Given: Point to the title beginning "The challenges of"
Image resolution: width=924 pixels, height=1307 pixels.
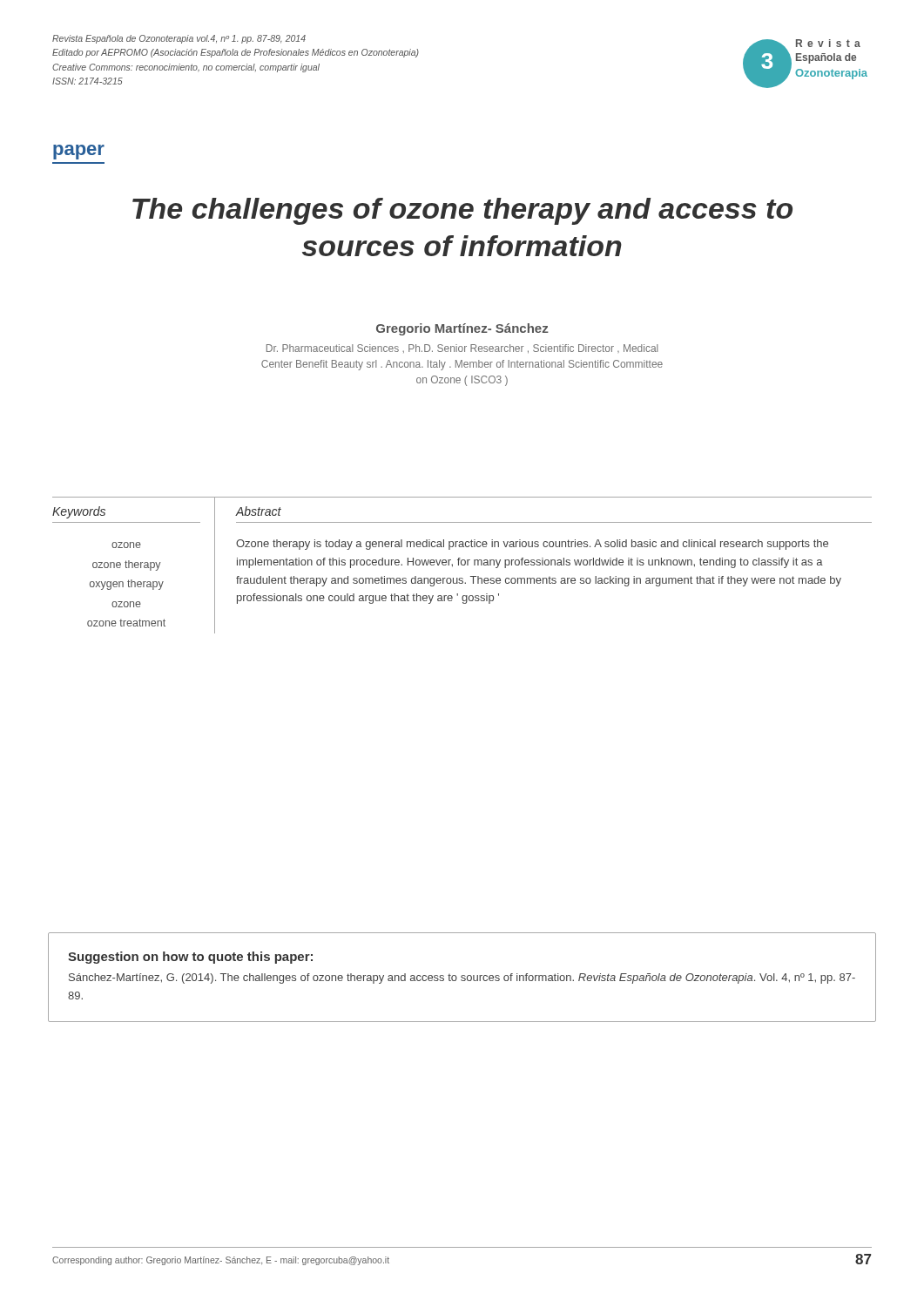Looking at the screenshot, I should pos(462,227).
